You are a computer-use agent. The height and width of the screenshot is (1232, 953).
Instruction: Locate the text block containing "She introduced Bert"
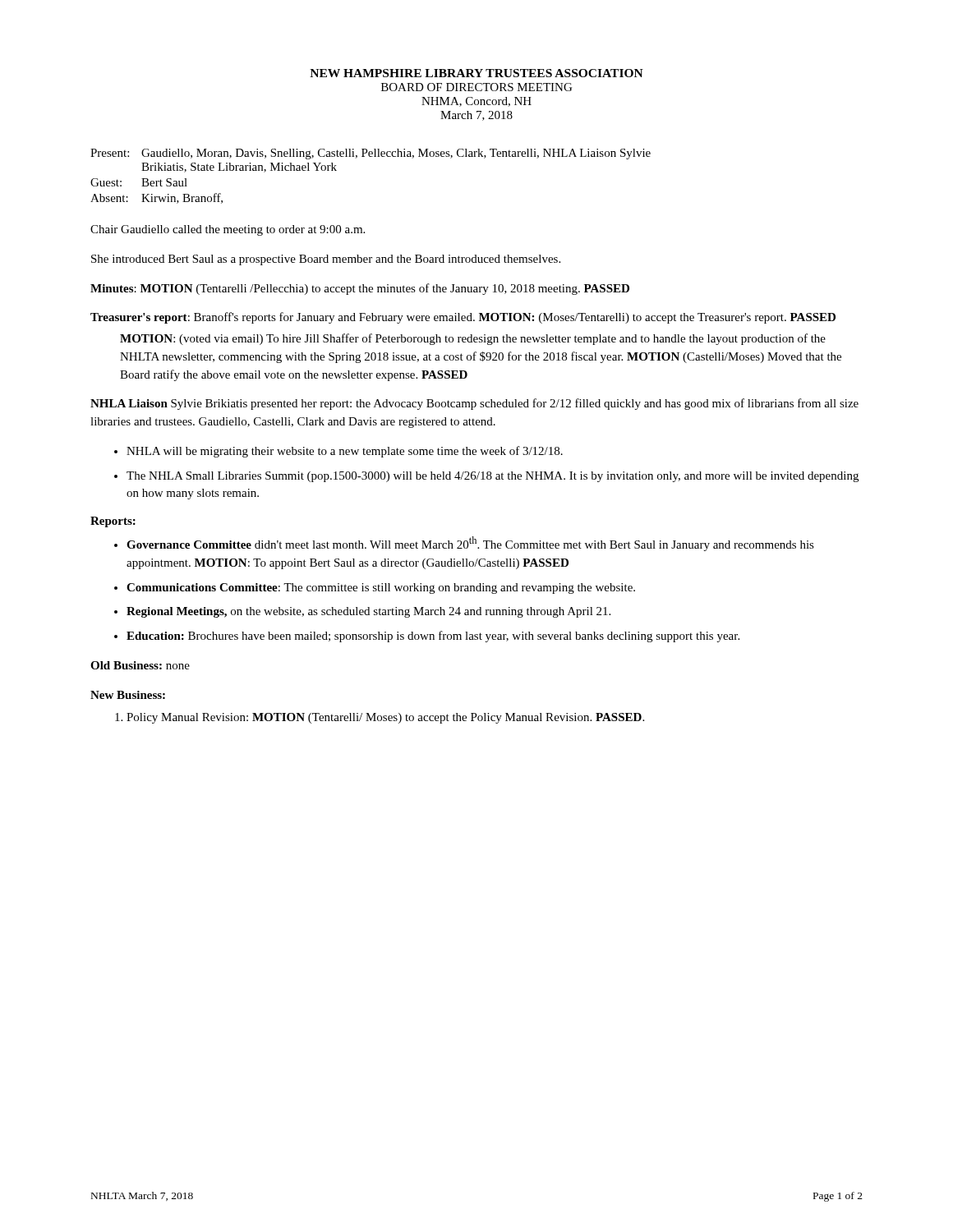[326, 259]
